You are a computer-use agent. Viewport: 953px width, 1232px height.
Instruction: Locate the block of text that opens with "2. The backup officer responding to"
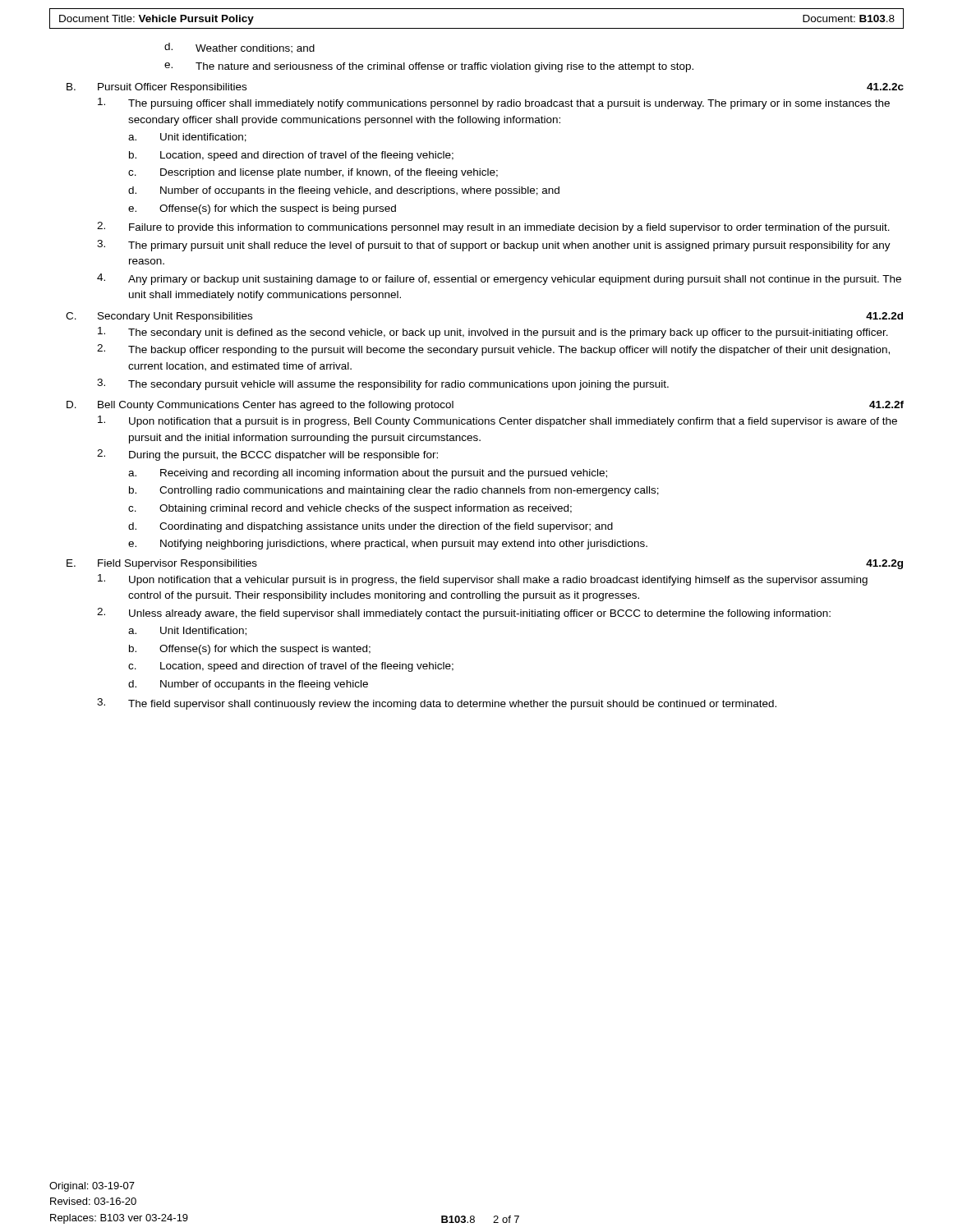pos(500,358)
